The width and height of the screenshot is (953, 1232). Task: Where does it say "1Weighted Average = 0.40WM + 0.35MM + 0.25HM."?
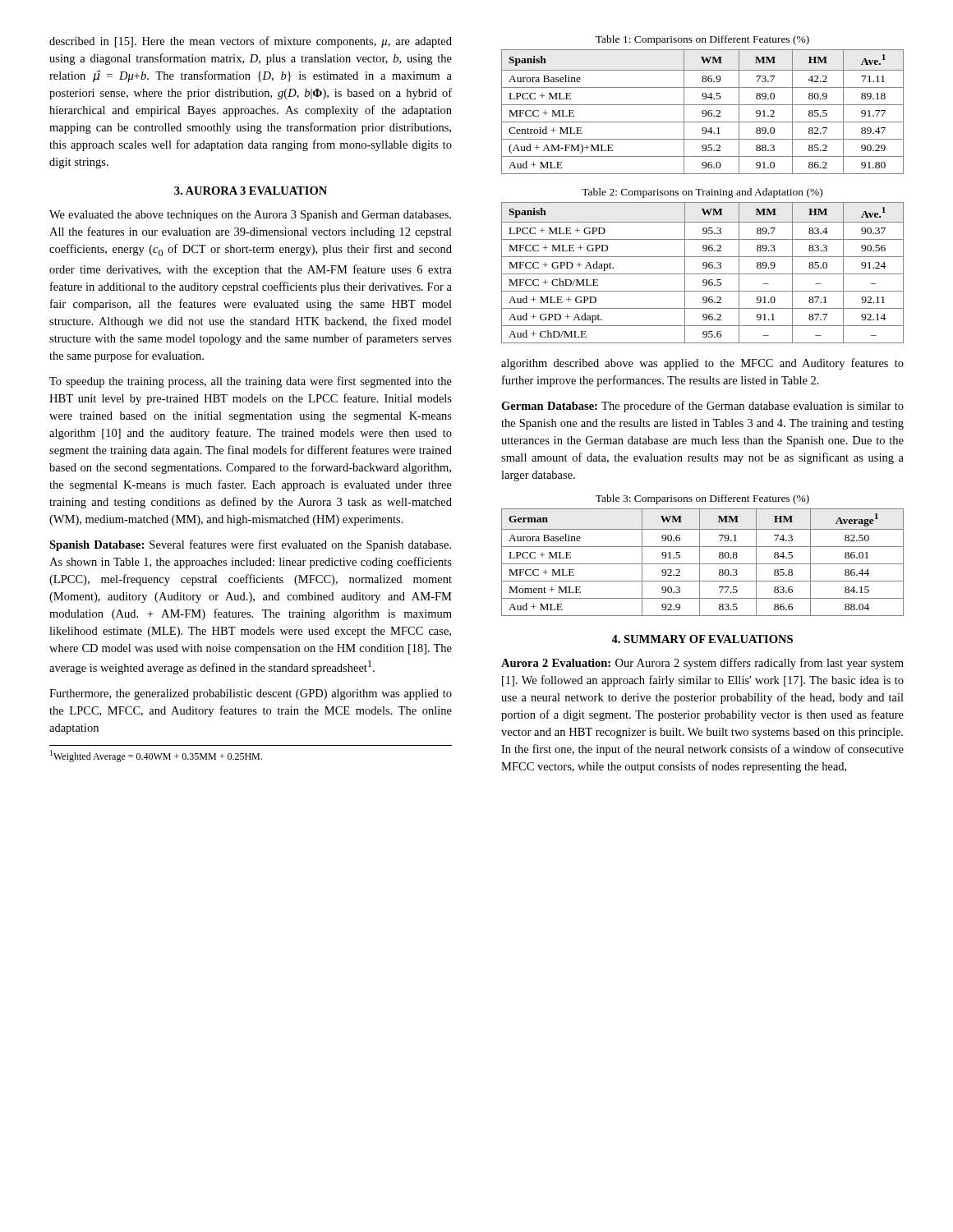click(156, 755)
